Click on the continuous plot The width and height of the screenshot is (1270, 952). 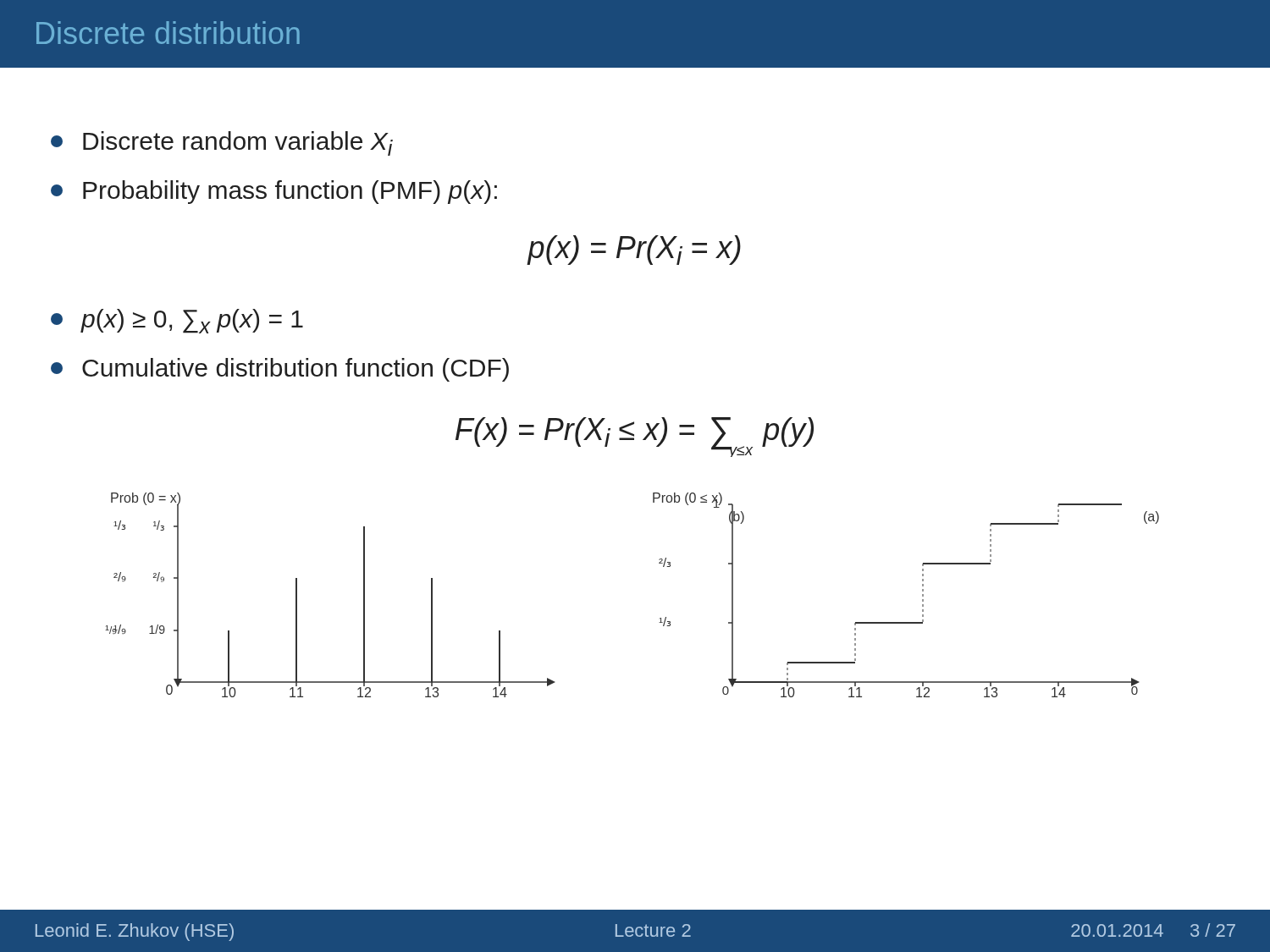[x=906, y=608]
